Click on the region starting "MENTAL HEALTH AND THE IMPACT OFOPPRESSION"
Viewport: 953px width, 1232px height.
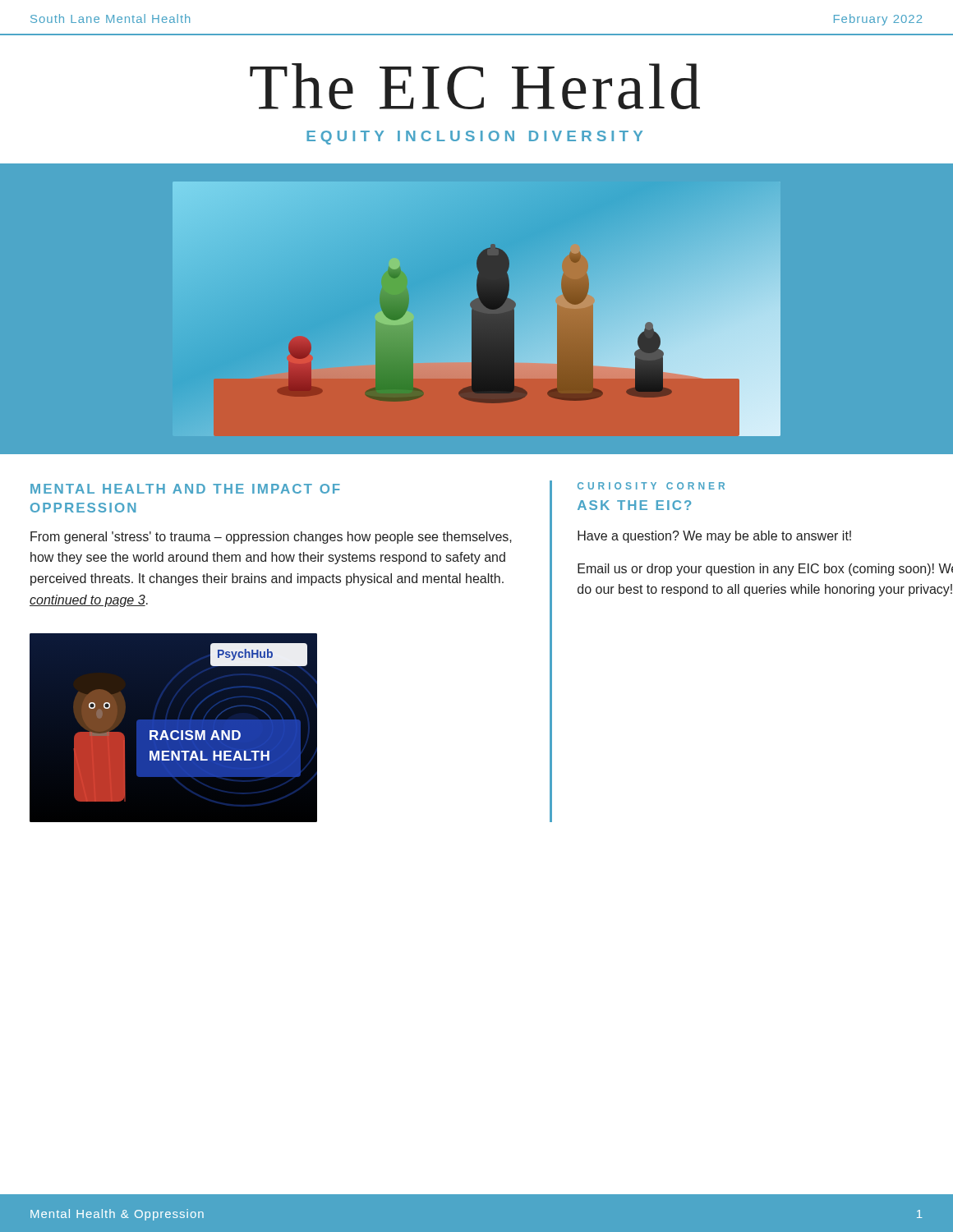(x=186, y=499)
